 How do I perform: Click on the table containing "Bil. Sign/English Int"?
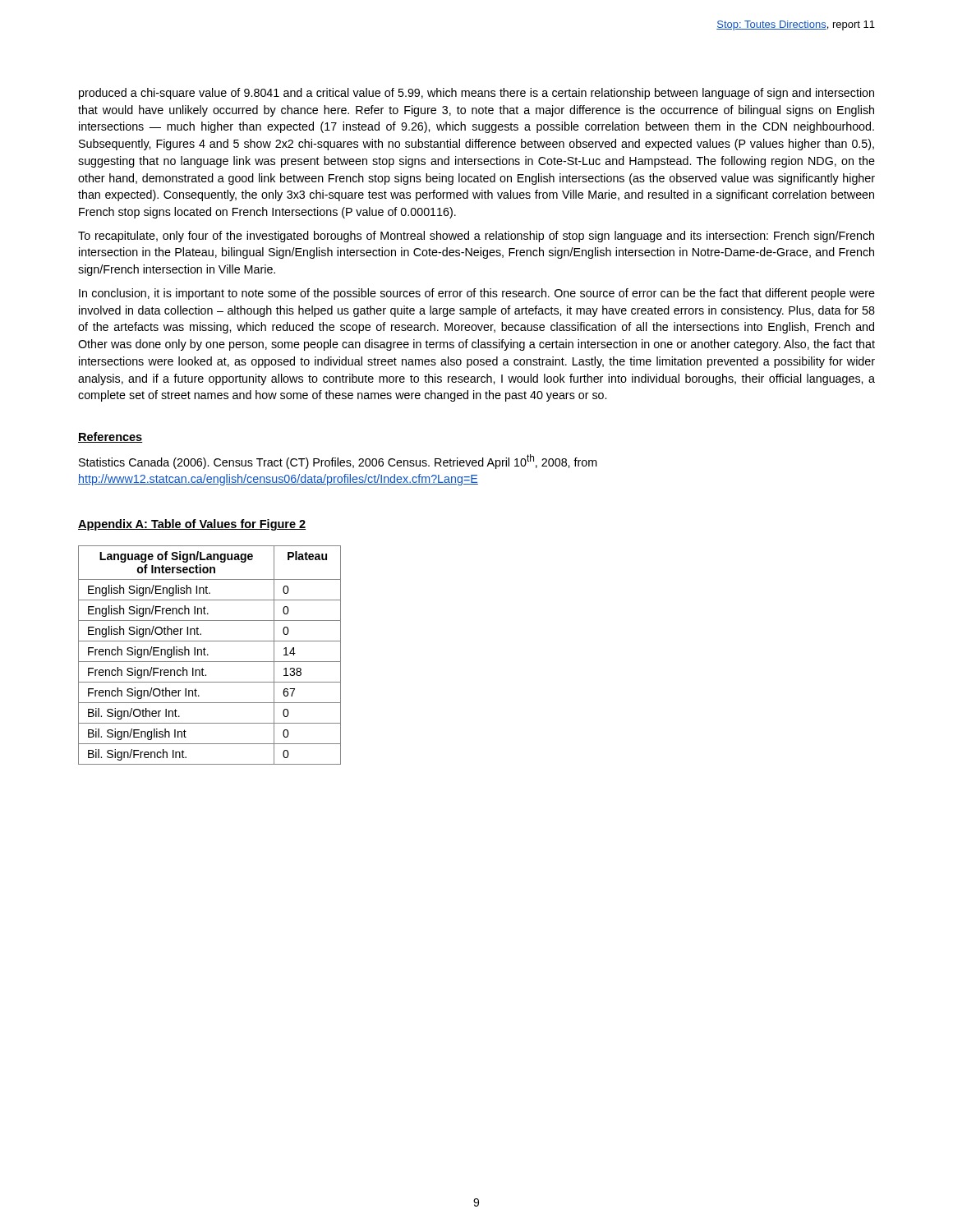coord(476,655)
